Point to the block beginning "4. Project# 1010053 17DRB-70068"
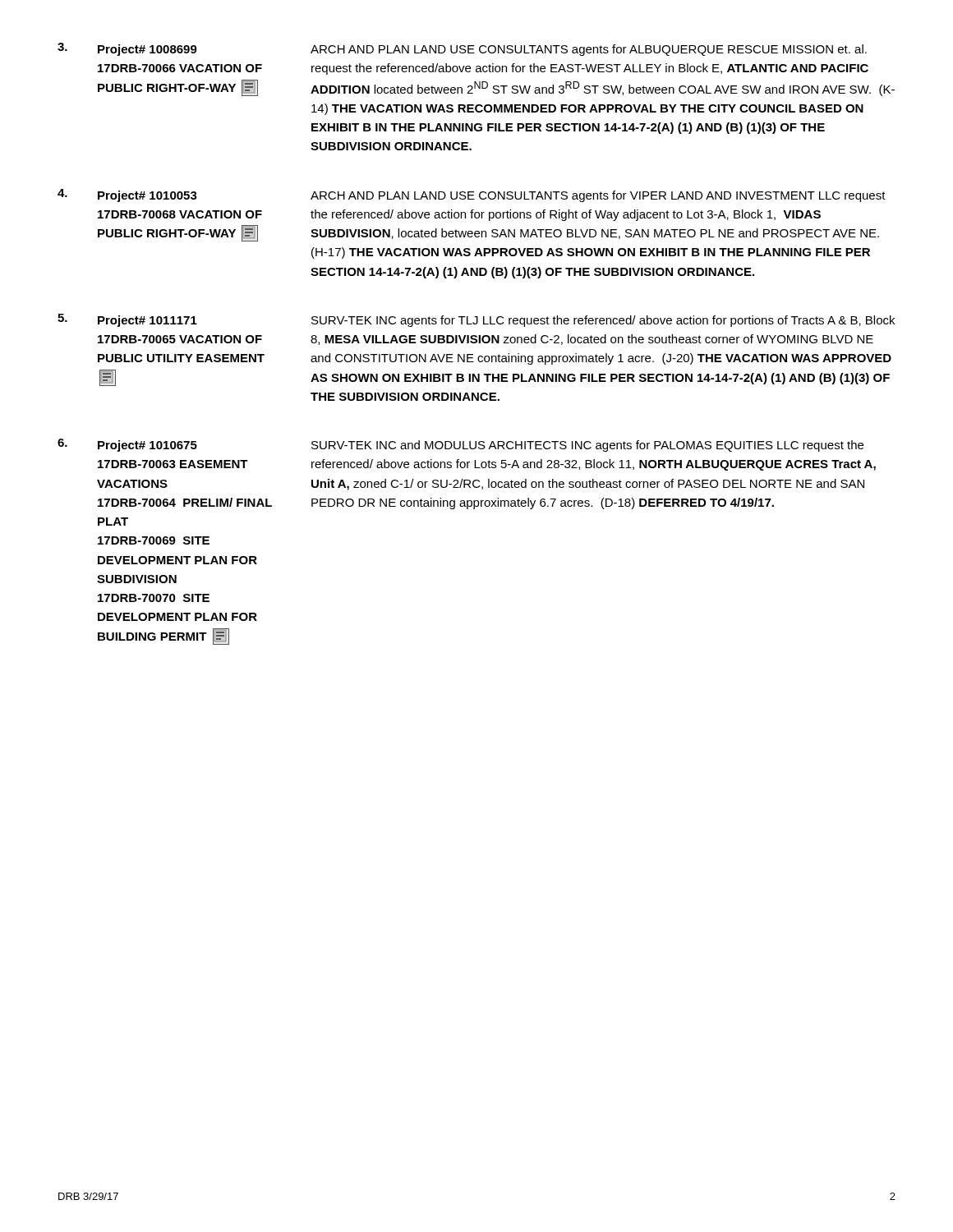The width and height of the screenshot is (953, 1232). (x=476, y=233)
